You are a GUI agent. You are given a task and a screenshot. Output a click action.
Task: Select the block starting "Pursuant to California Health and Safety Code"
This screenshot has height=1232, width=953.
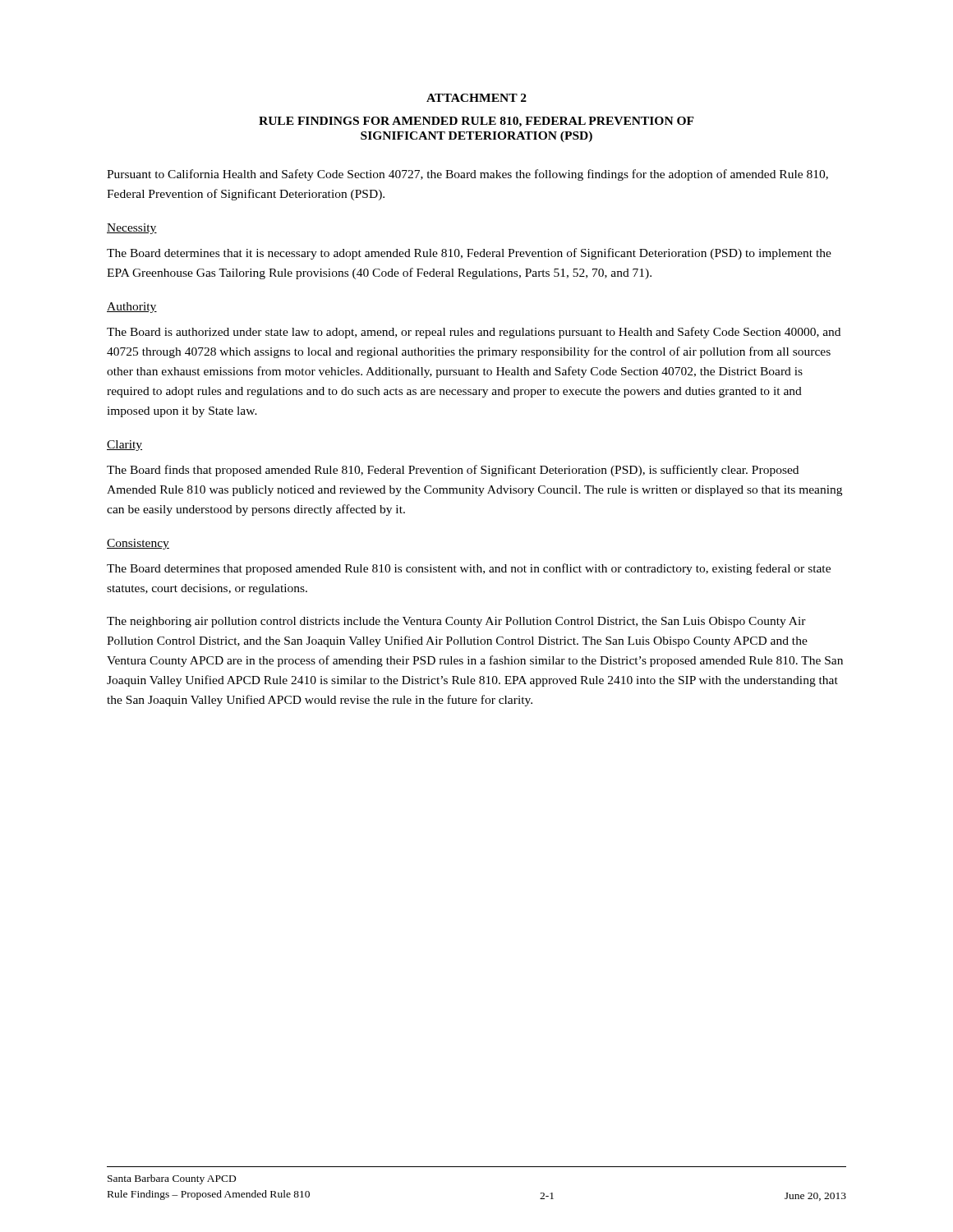[x=476, y=184]
